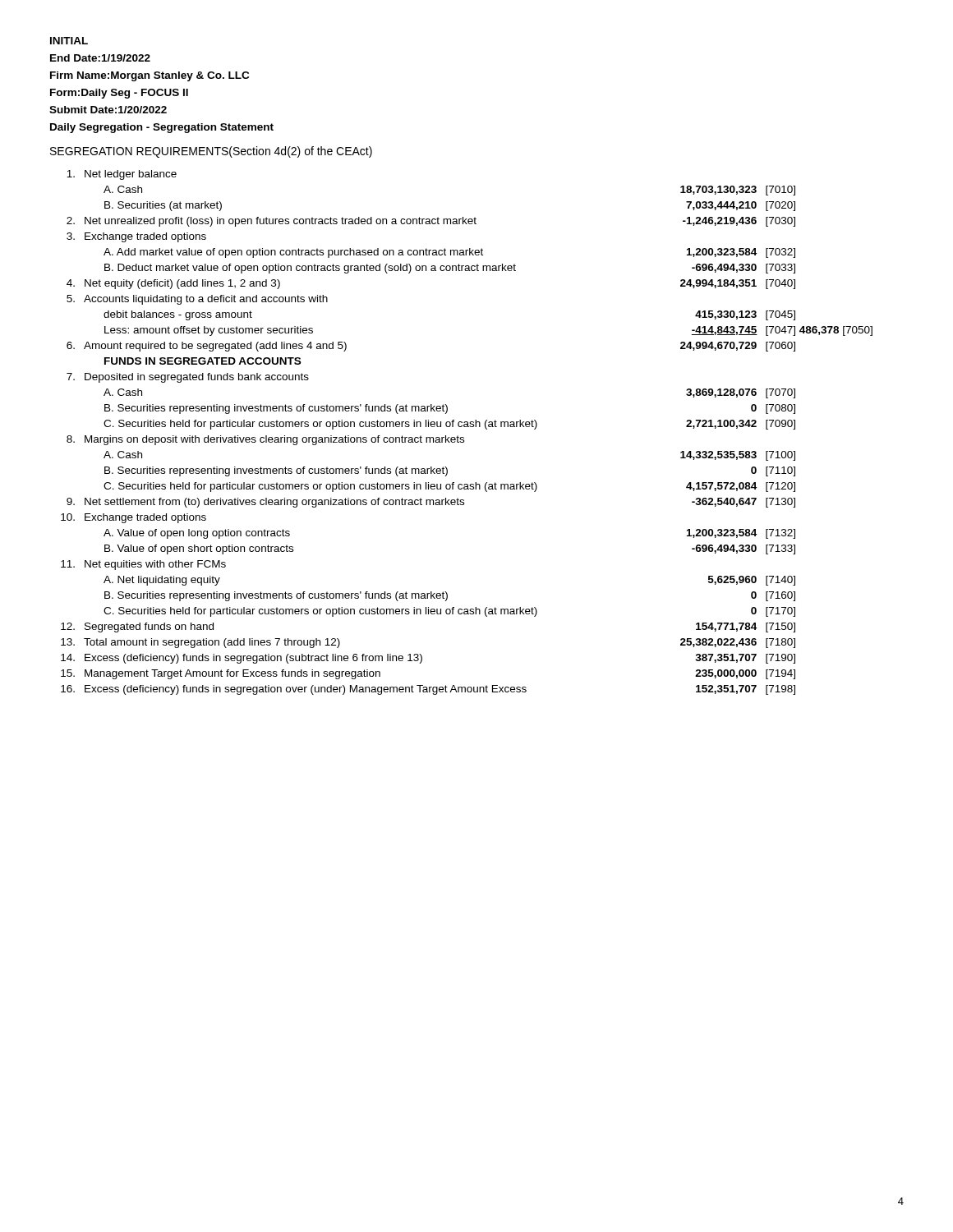Navigate to the passage starting "12. Segregated funds"
The image size is (953, 1232).
pyautogui.click(x=139, y=627)
